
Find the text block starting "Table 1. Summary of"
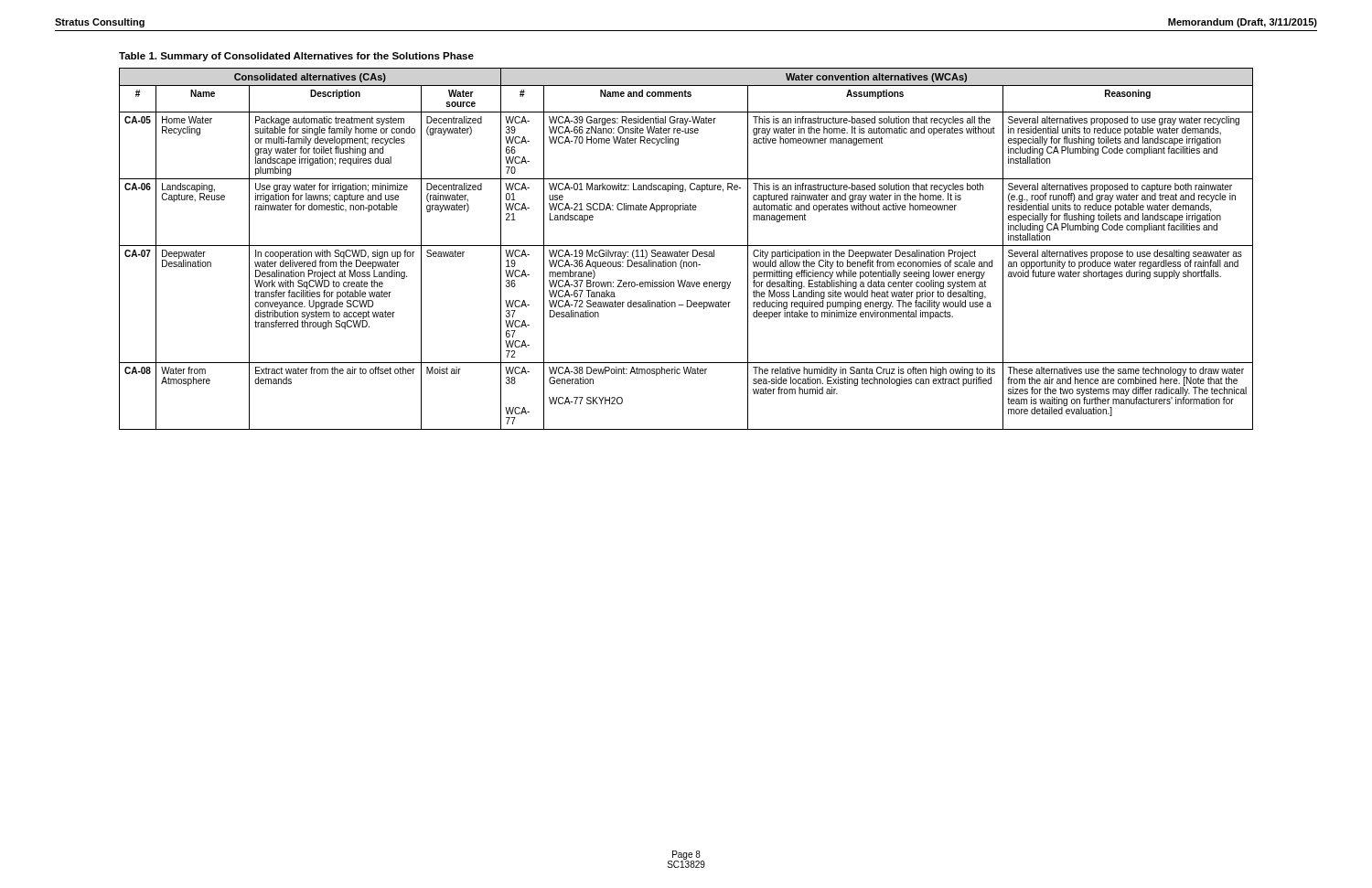click(x=296, y=56)
